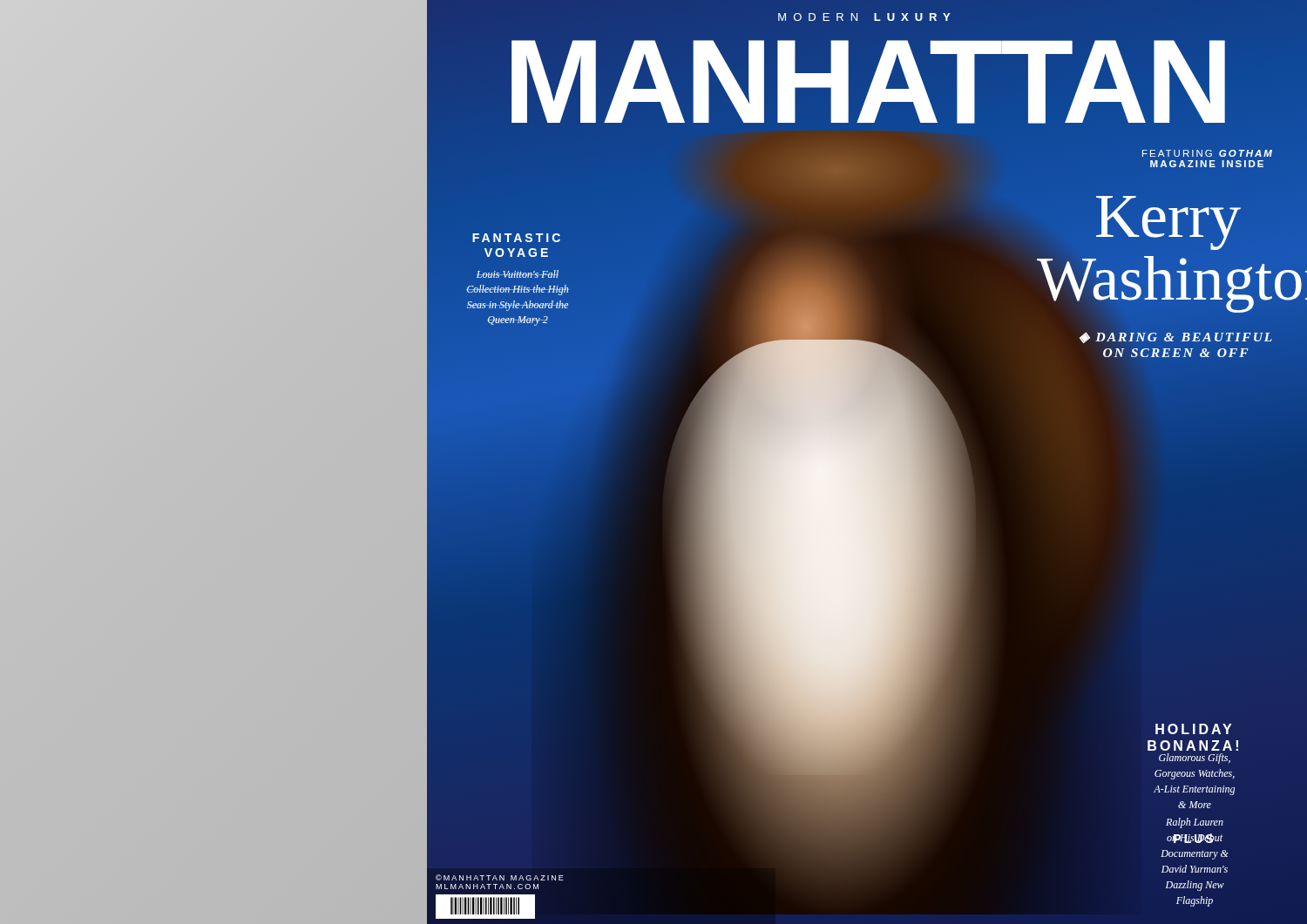The width and height of the screenshot is (1307, 924).
Task: Locate the text with the text "Glamorous Gifts,Gorgeous Watches,A-List Entertaining& More"
Action: click(1195, 781)
